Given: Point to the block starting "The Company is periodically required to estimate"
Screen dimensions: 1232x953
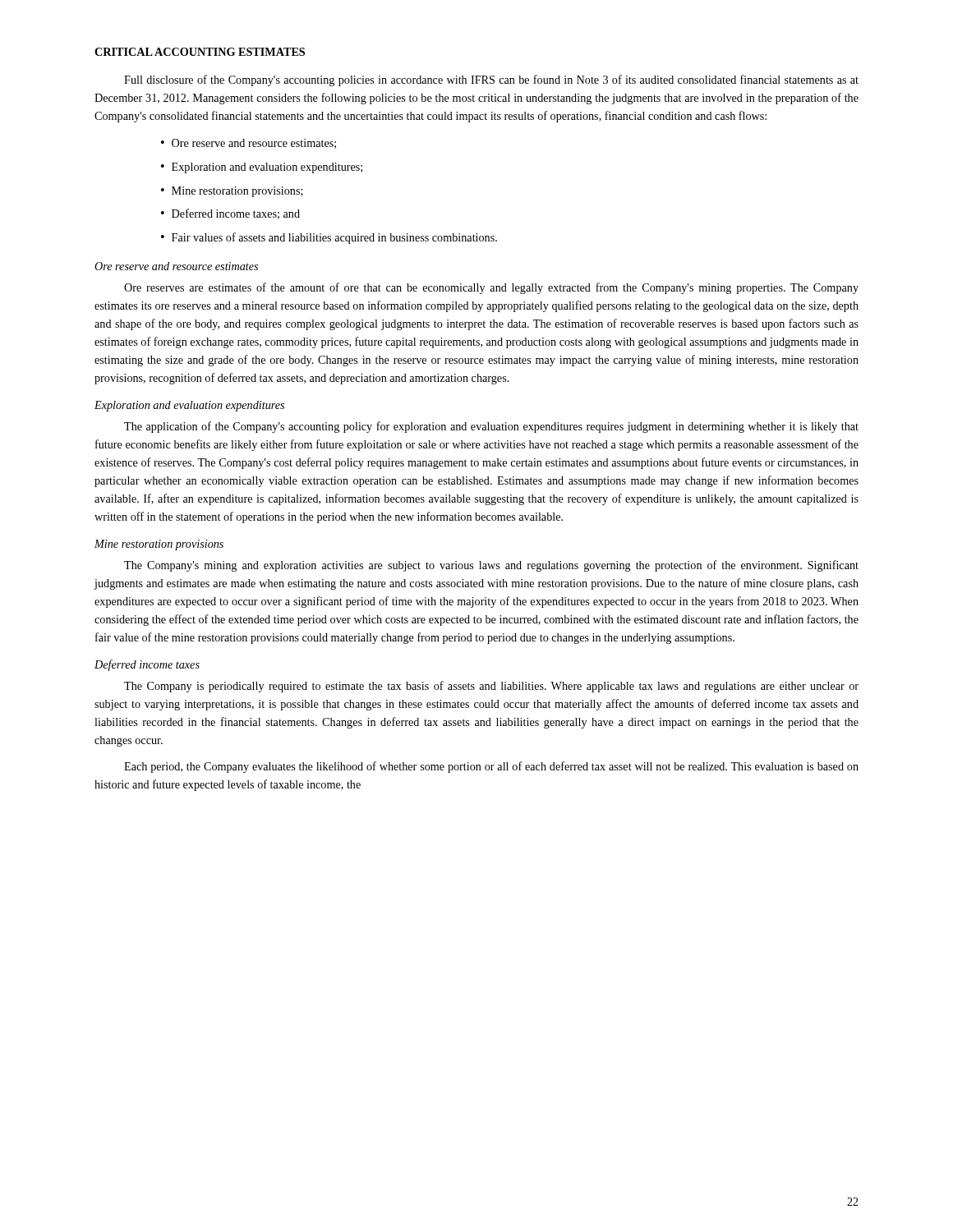Looking at the screenshot, I should click(x=476, y=735).
